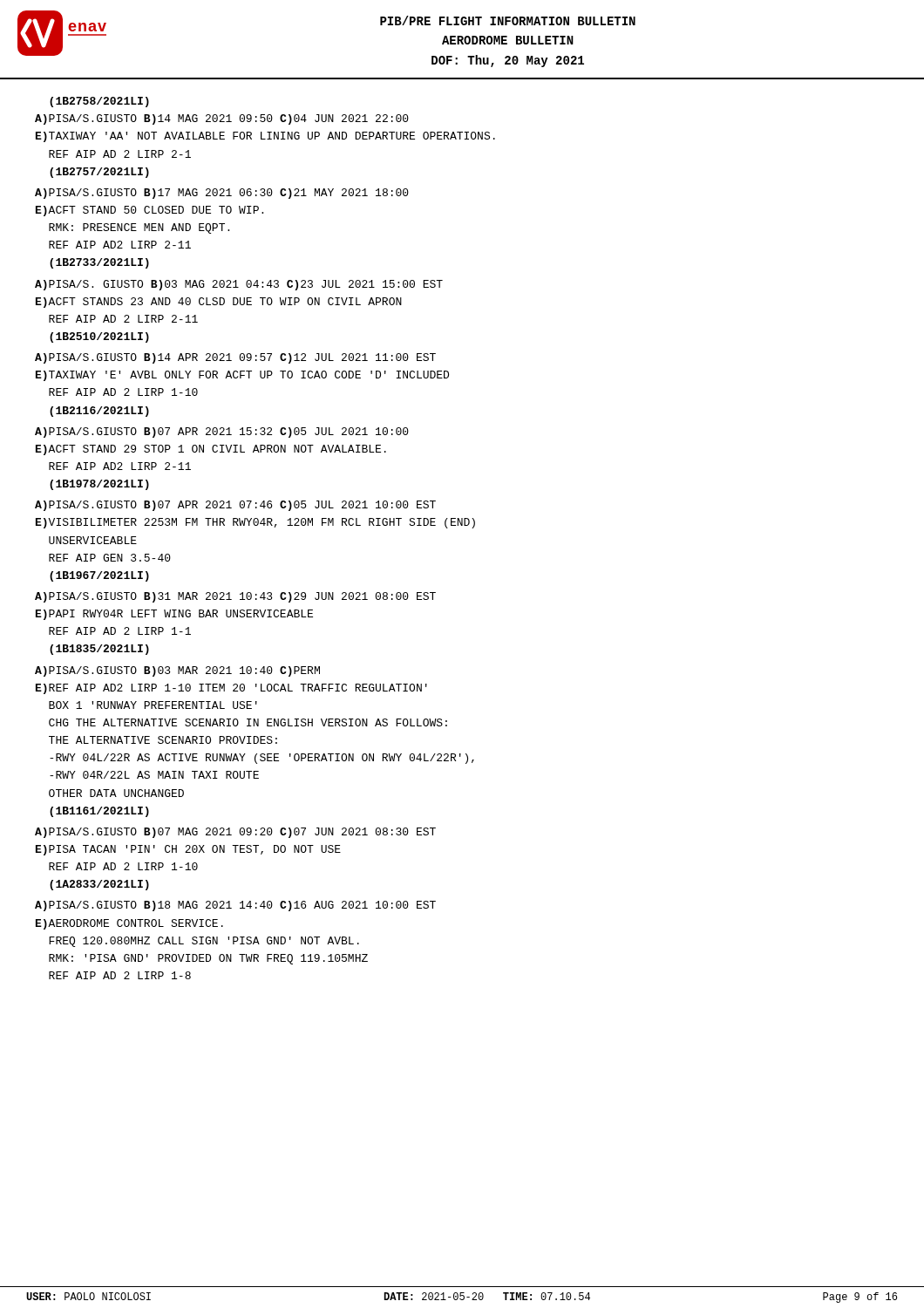Select the text block containing "A)PISA/S.GIUSTO B)31 MAR"
This screenshot has width=924, height=1308.
[x=235, y=623]
